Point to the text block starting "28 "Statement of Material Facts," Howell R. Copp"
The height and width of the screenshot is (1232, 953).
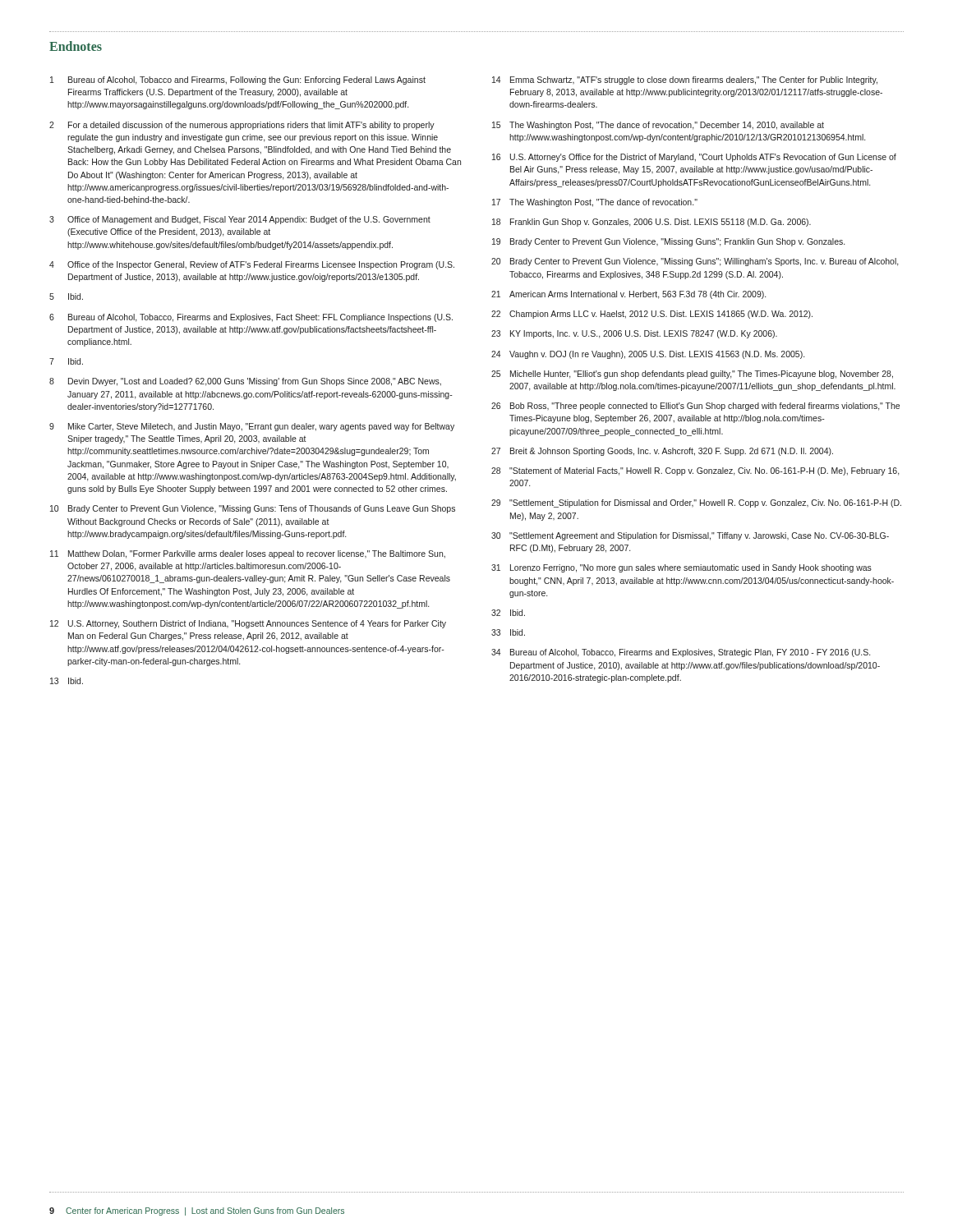[x=698, y=477]
